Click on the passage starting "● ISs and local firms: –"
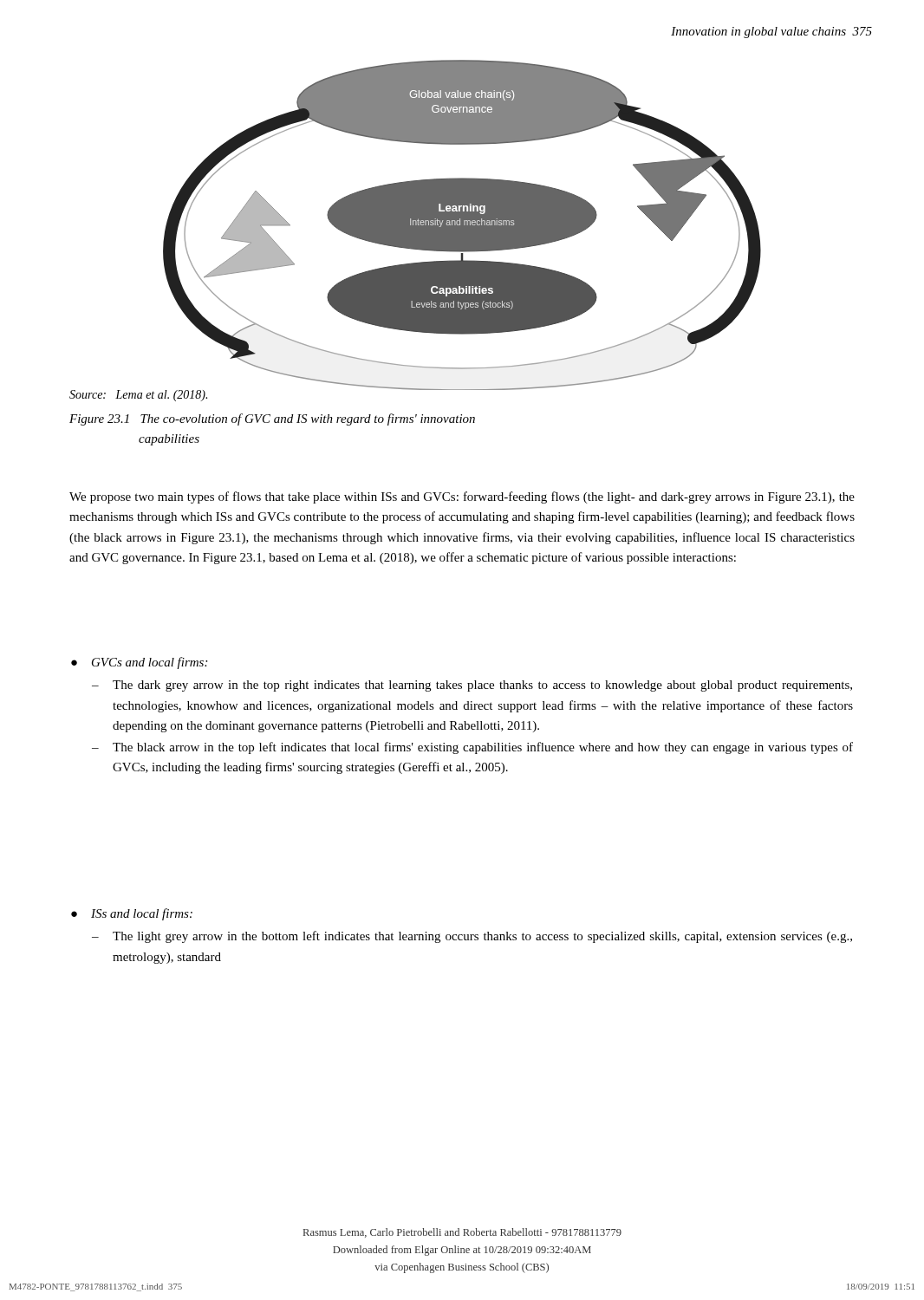 [462, 936]
